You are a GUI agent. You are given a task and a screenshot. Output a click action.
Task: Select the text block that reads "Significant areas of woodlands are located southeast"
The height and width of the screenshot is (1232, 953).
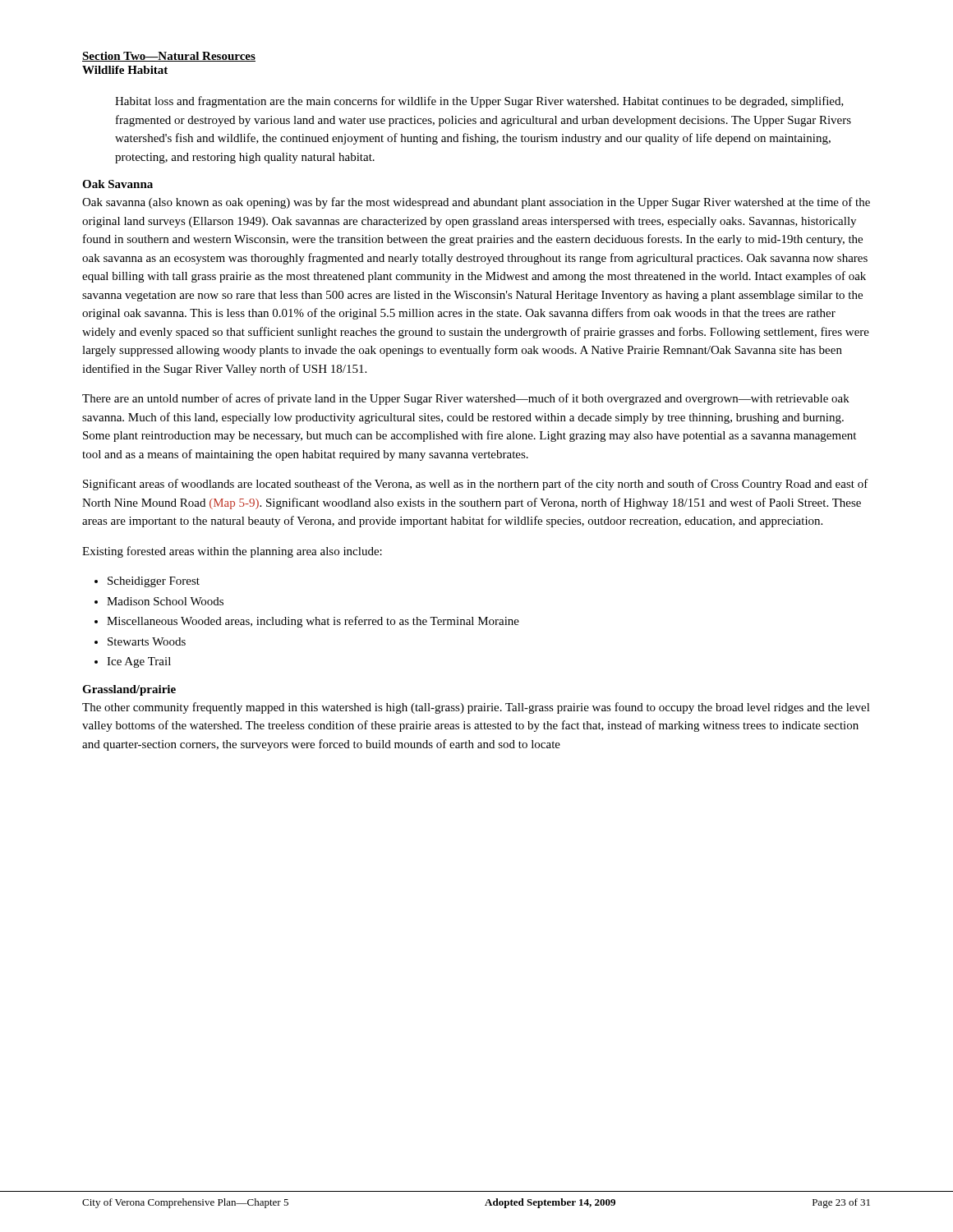click(476, 502)
